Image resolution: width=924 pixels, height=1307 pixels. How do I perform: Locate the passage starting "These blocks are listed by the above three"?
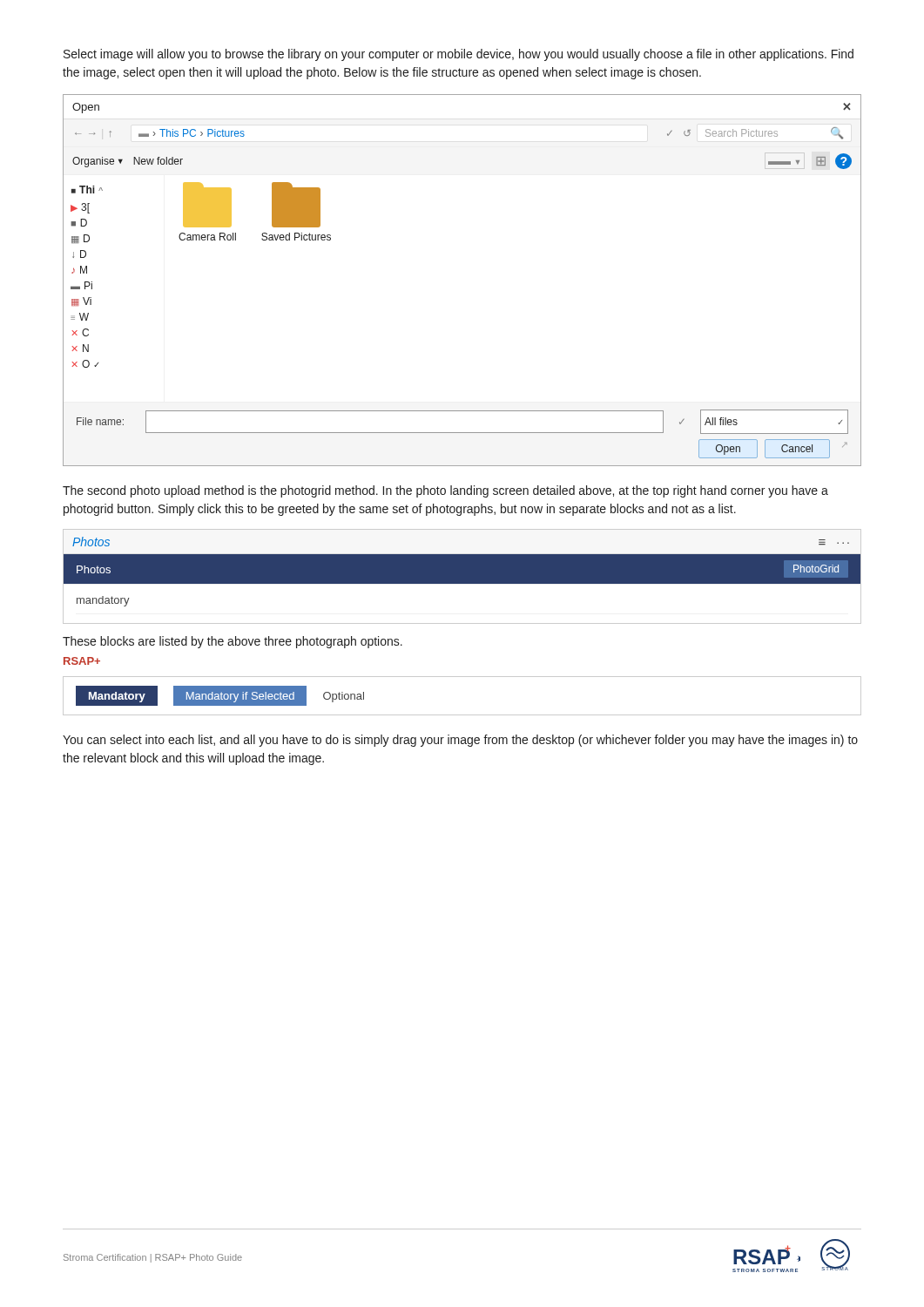coord(233,642)
